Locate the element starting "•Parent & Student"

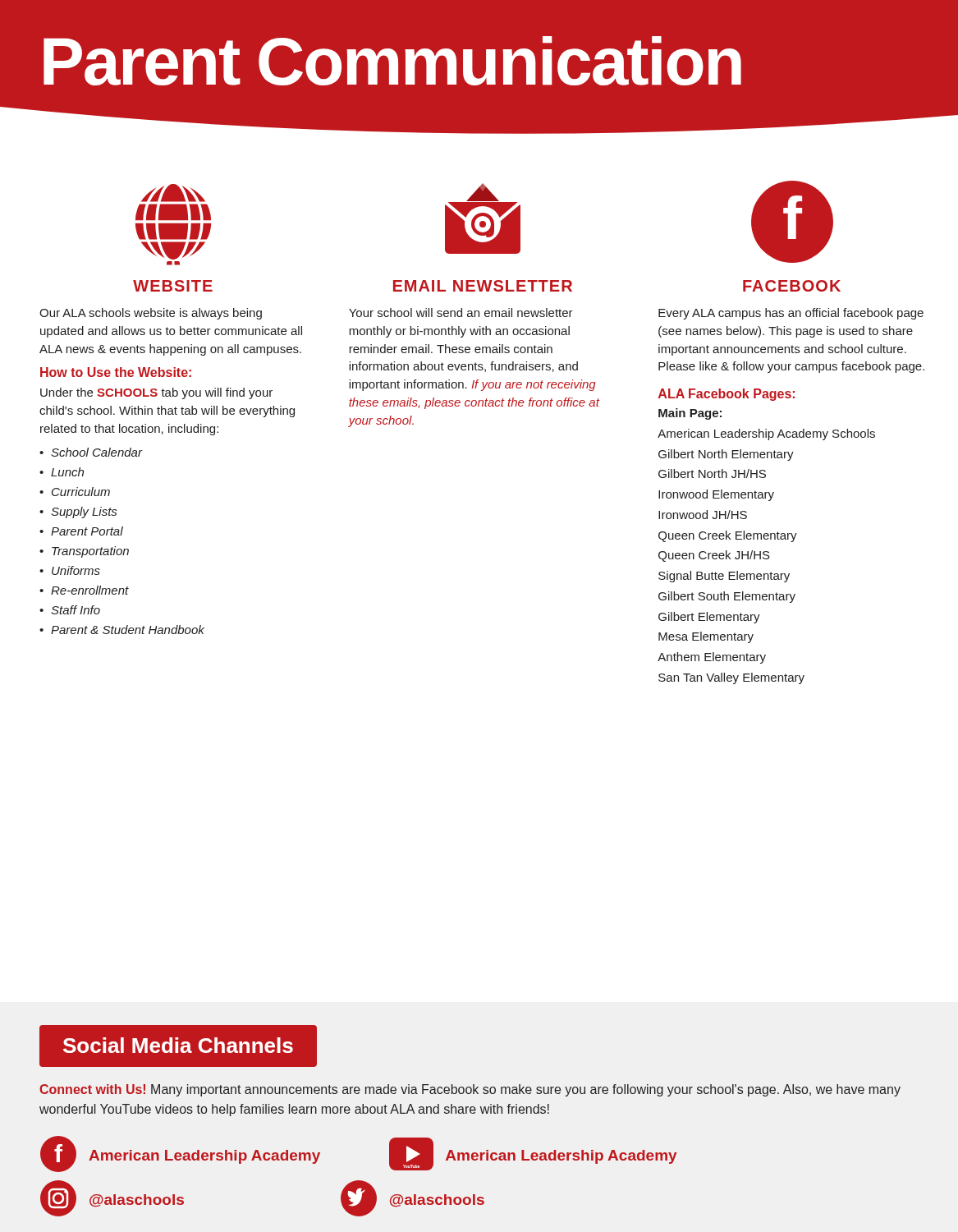click(122, 630)
